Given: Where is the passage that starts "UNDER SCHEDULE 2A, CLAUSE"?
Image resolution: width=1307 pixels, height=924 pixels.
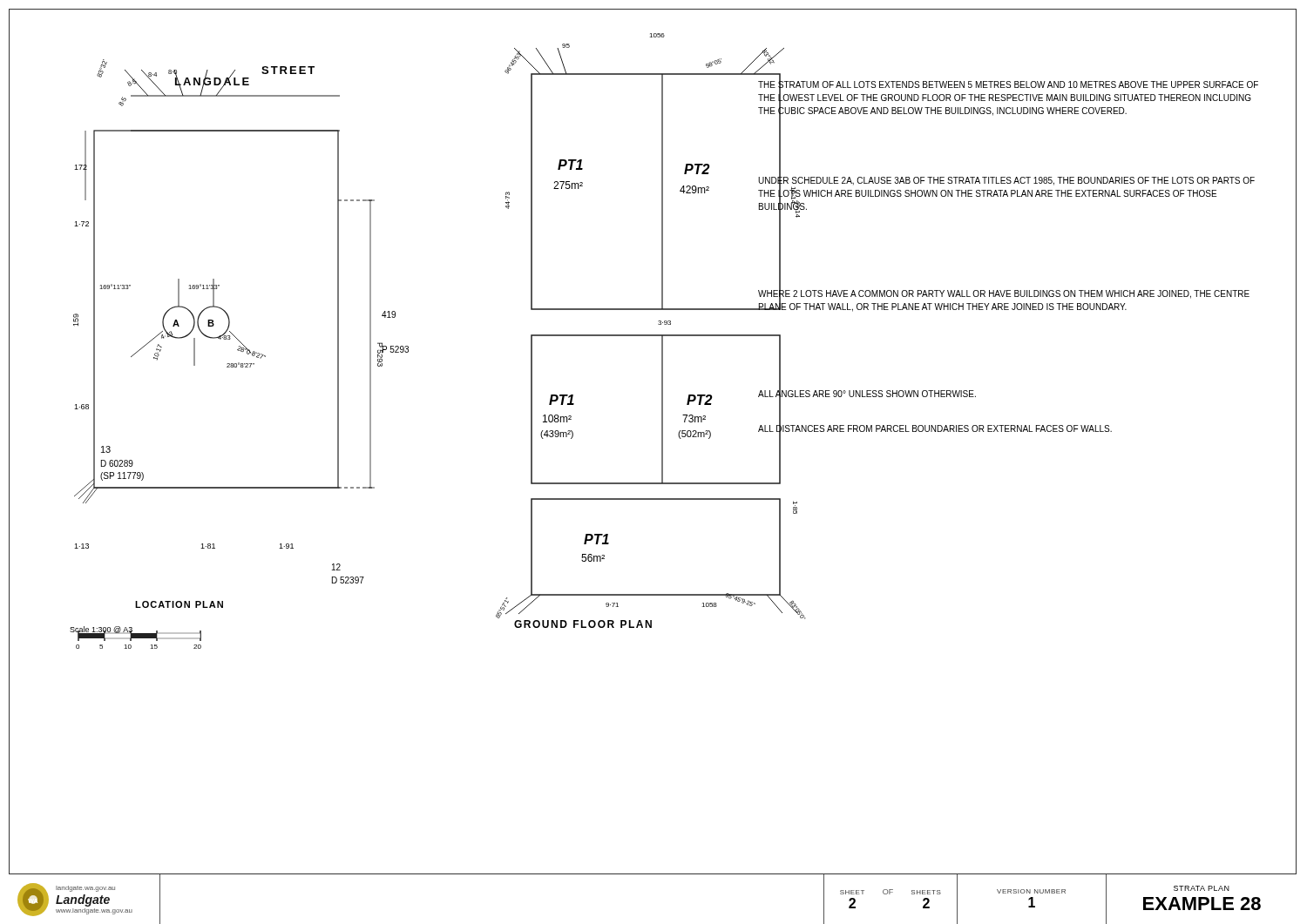Looking at the screenshot, I should coord(1006,194).
